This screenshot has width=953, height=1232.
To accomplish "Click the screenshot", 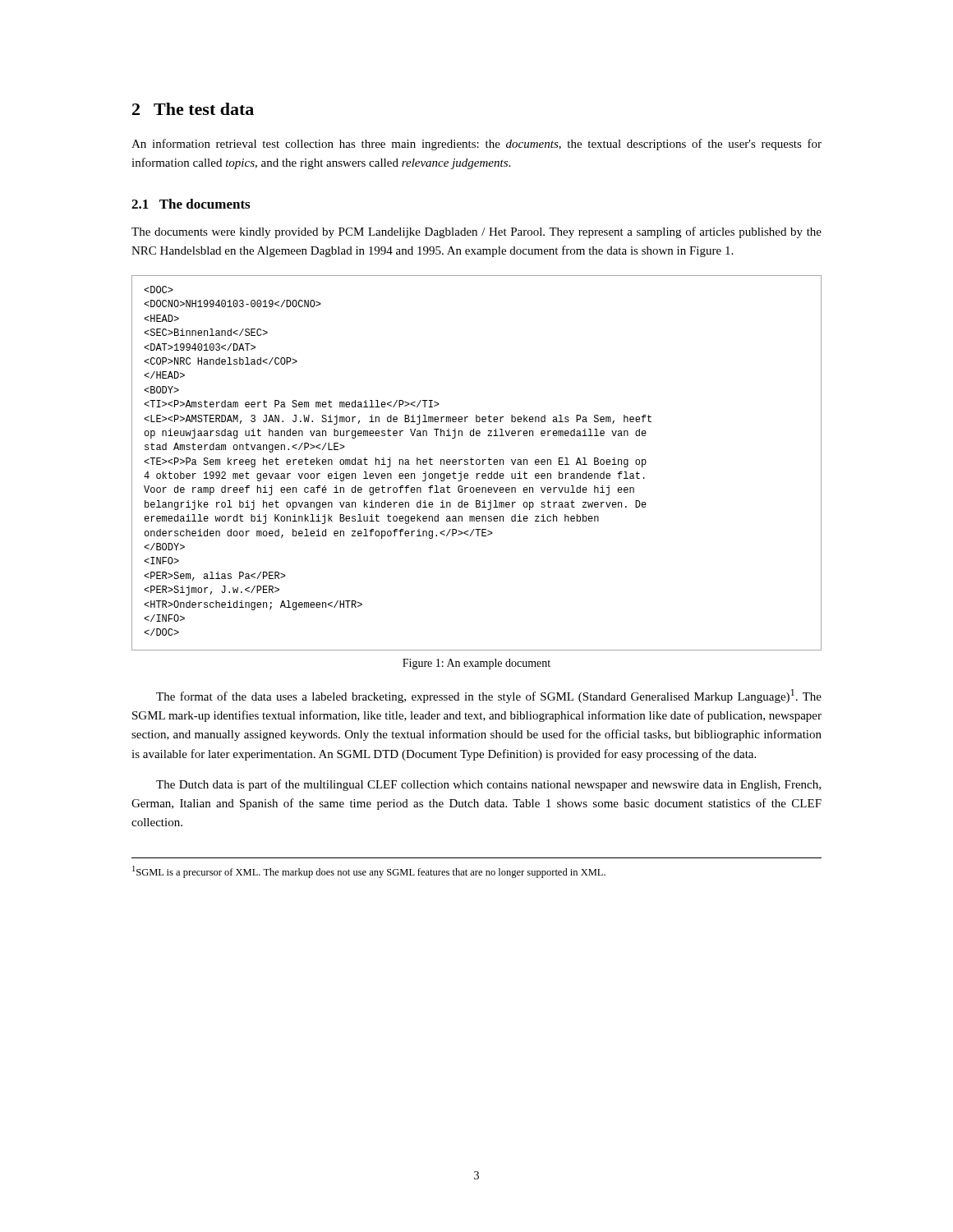I will [x=476, y=463].
